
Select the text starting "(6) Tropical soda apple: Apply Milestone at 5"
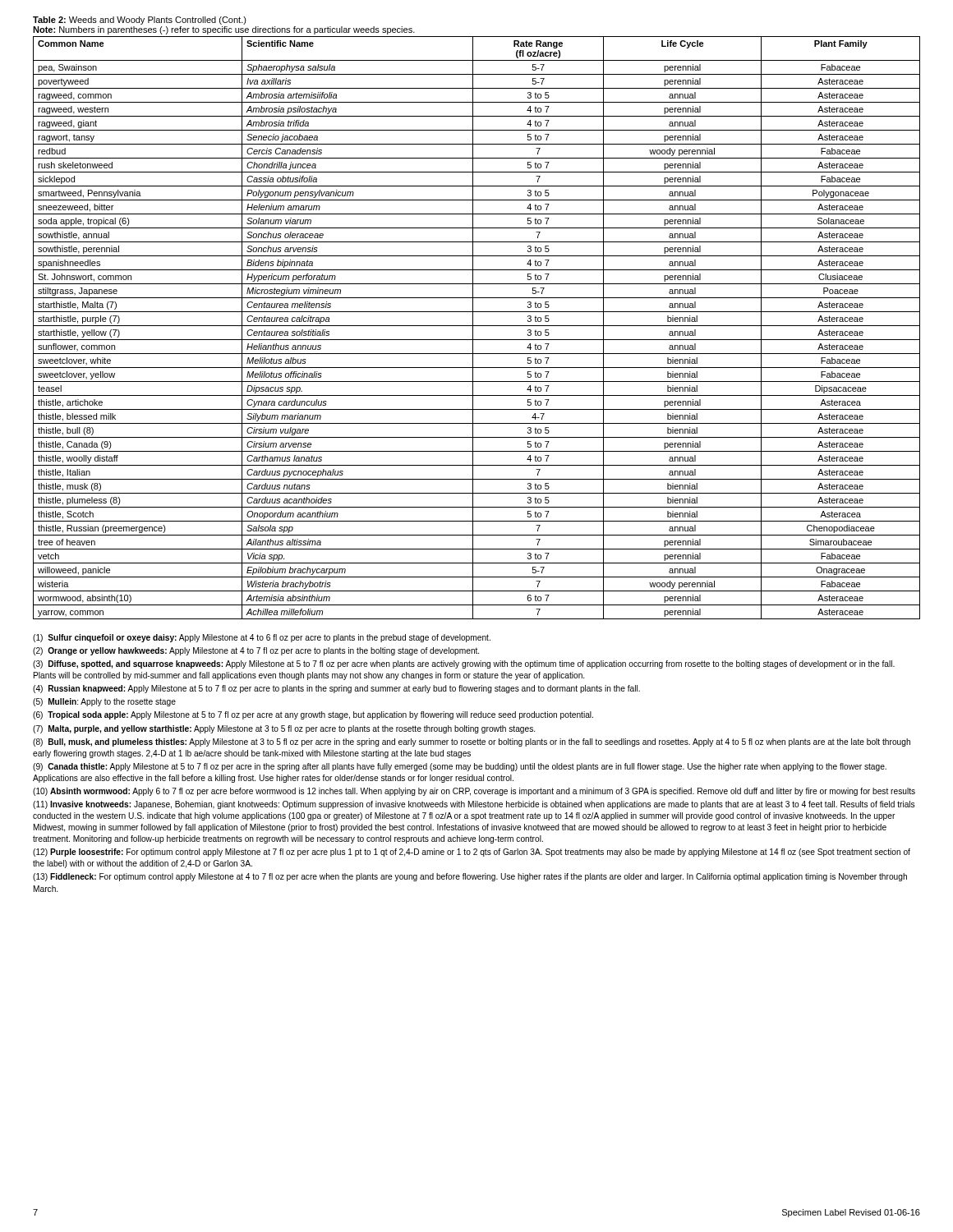(313, 715)
